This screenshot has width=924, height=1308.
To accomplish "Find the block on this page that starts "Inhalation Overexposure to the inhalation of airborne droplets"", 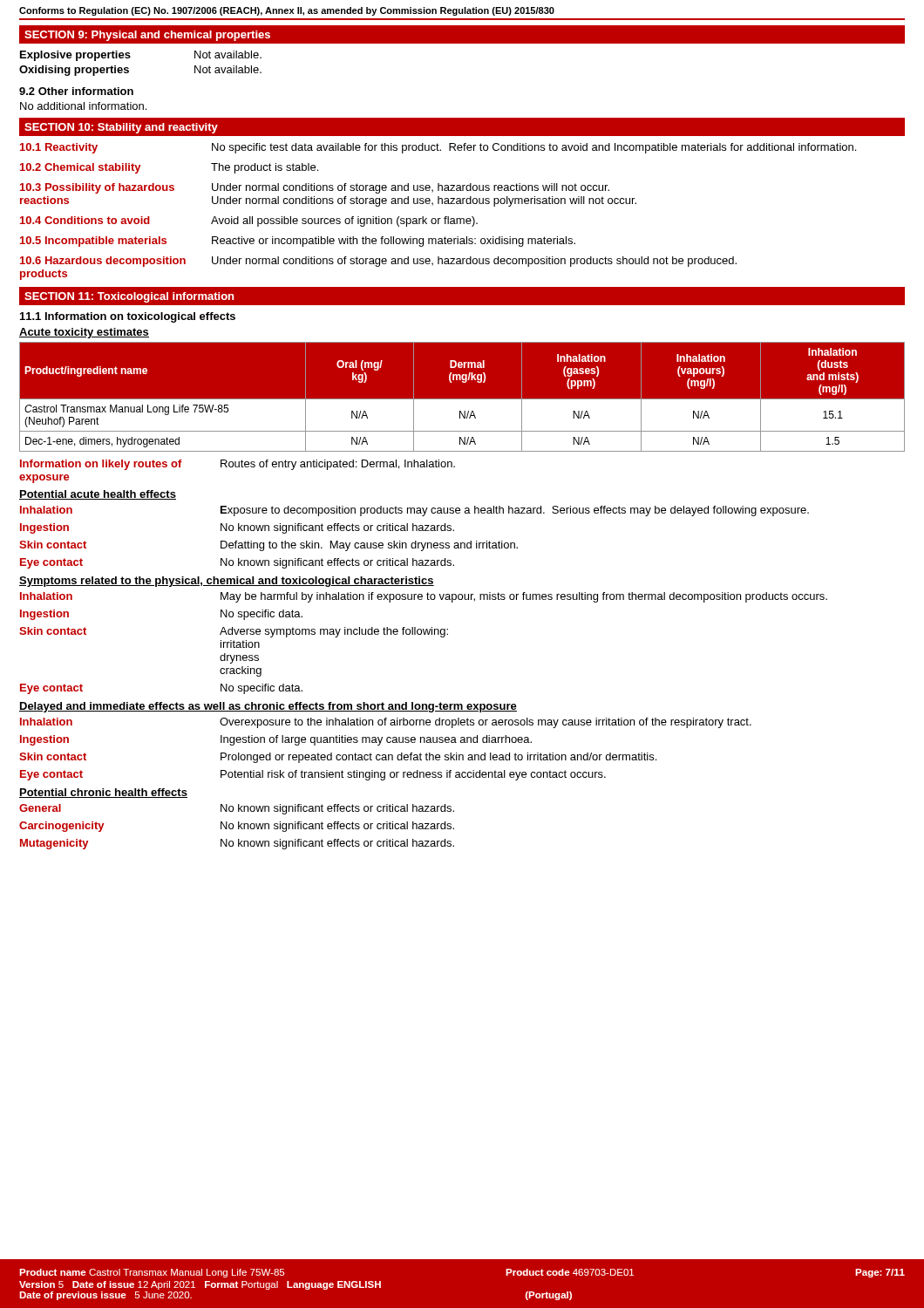I will click(462, 722).
